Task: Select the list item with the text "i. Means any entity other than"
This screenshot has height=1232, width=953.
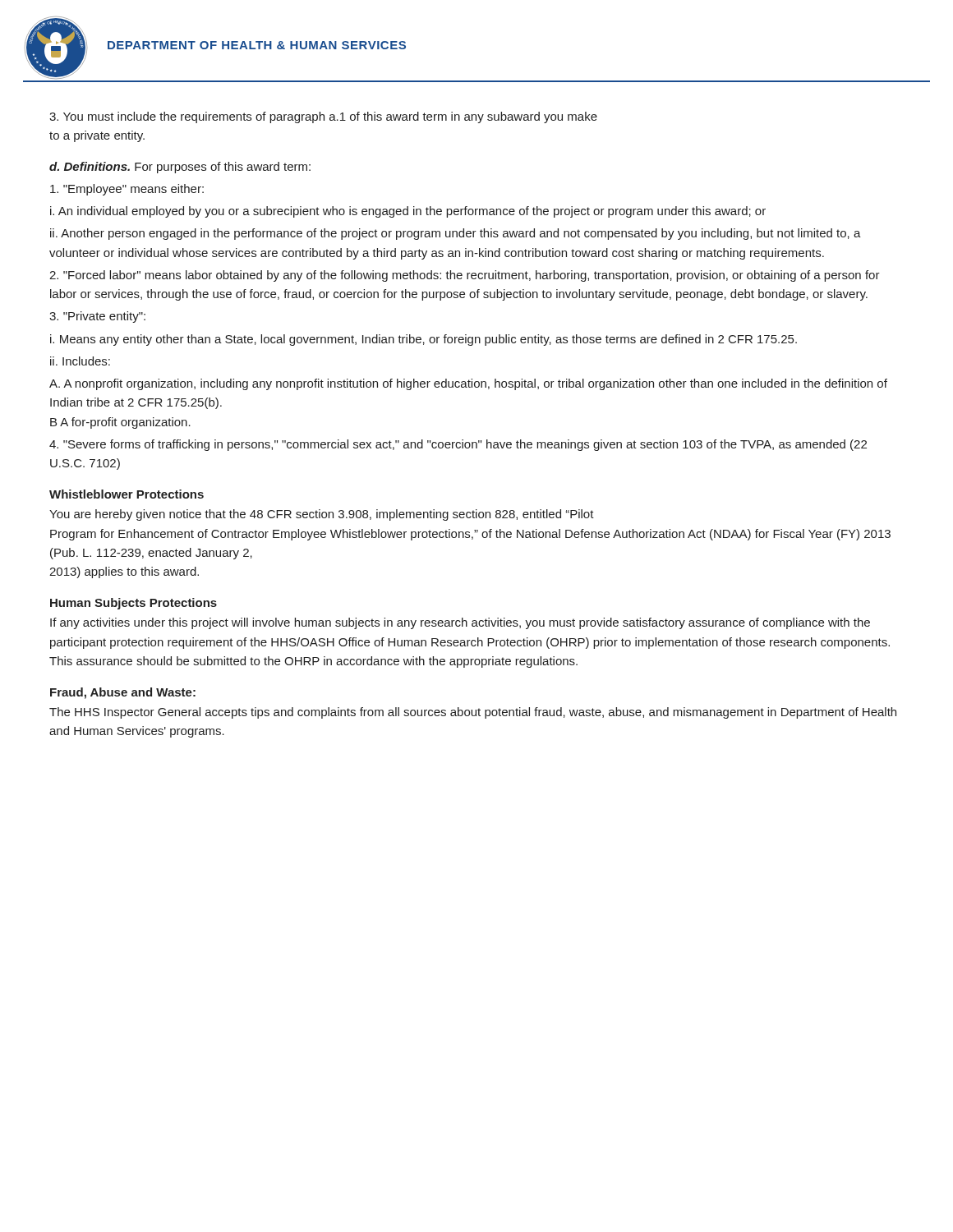Action: tap(424, 338)
